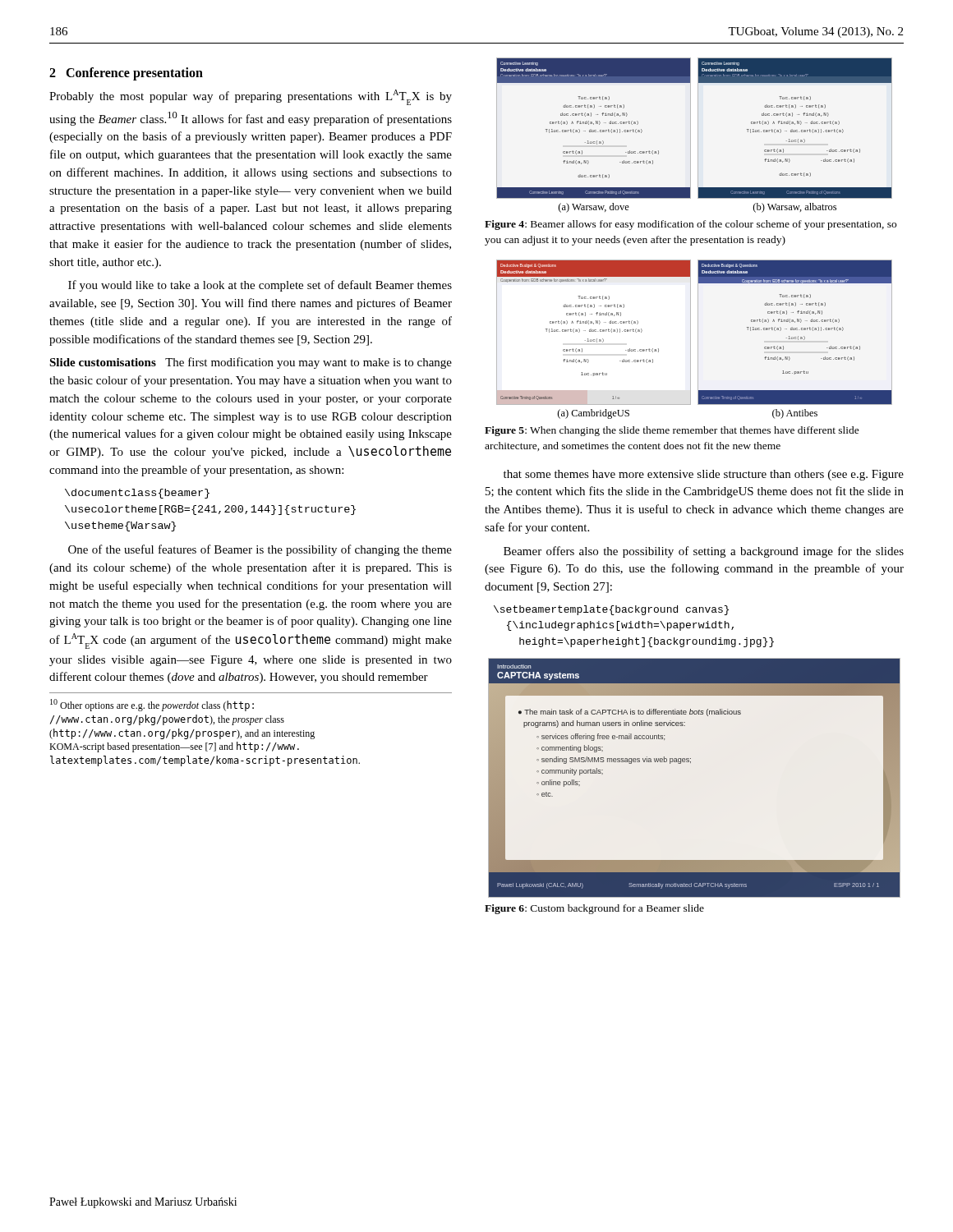953x1232 pixels.
Task: Locate the caption that reads "Figure 6: Custom background"
Action: pos(594,908)
